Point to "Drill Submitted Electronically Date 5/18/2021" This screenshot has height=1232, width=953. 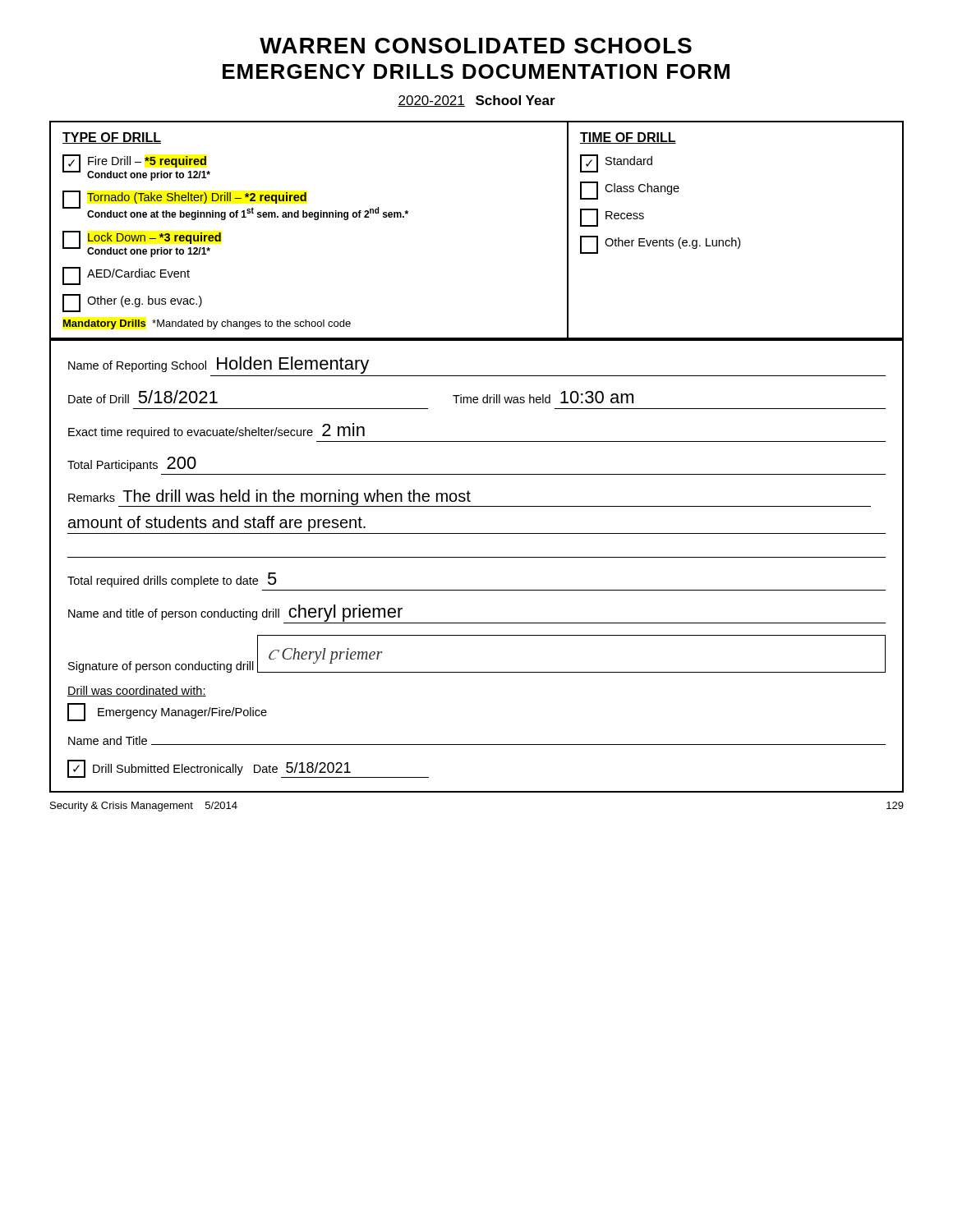[x=248, y=769]
